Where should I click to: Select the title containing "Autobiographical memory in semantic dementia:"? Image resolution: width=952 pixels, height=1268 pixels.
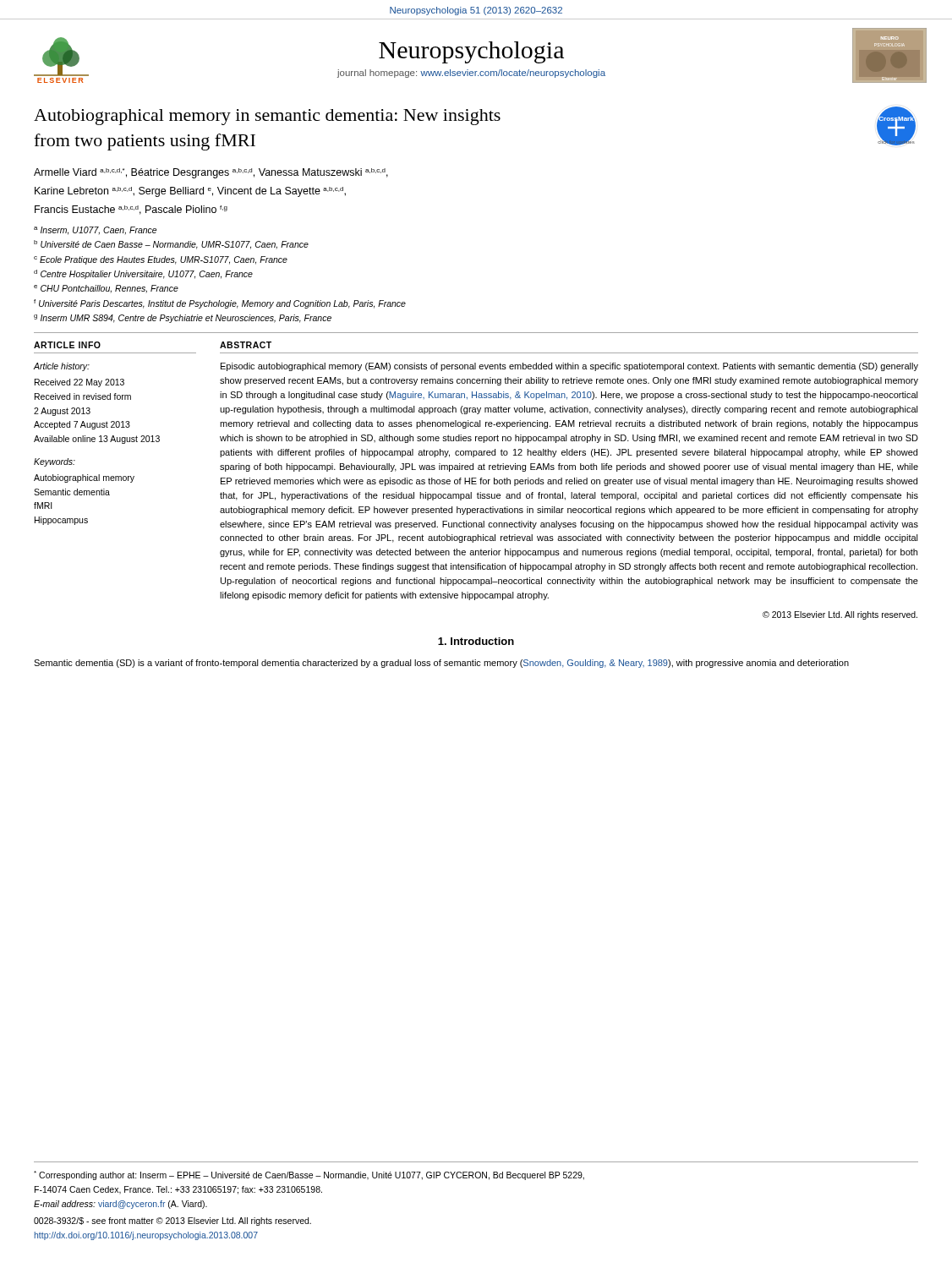coord(446,127)
